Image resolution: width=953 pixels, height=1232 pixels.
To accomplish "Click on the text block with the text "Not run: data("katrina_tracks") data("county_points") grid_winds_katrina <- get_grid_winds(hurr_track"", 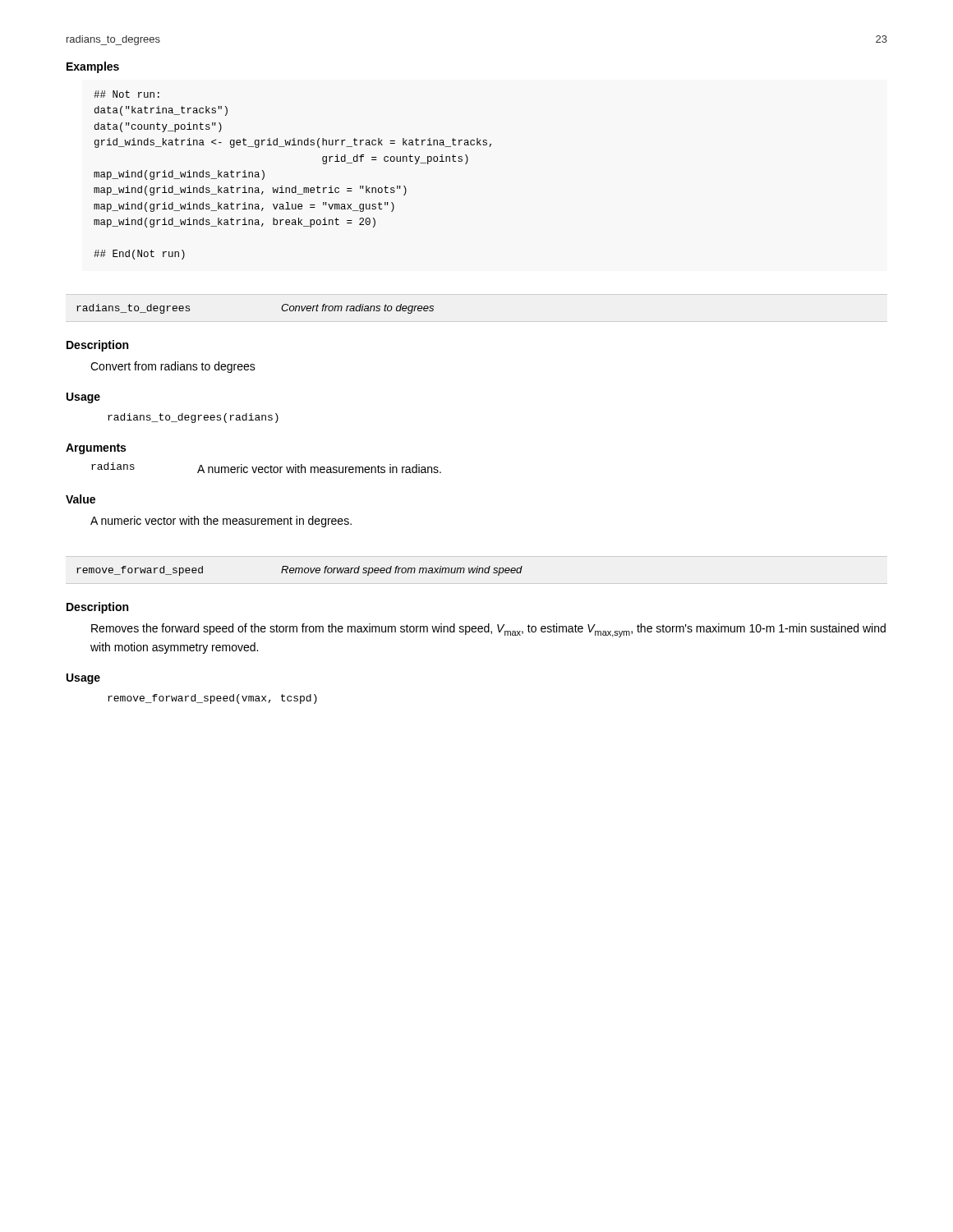I will tap(294, 175).
